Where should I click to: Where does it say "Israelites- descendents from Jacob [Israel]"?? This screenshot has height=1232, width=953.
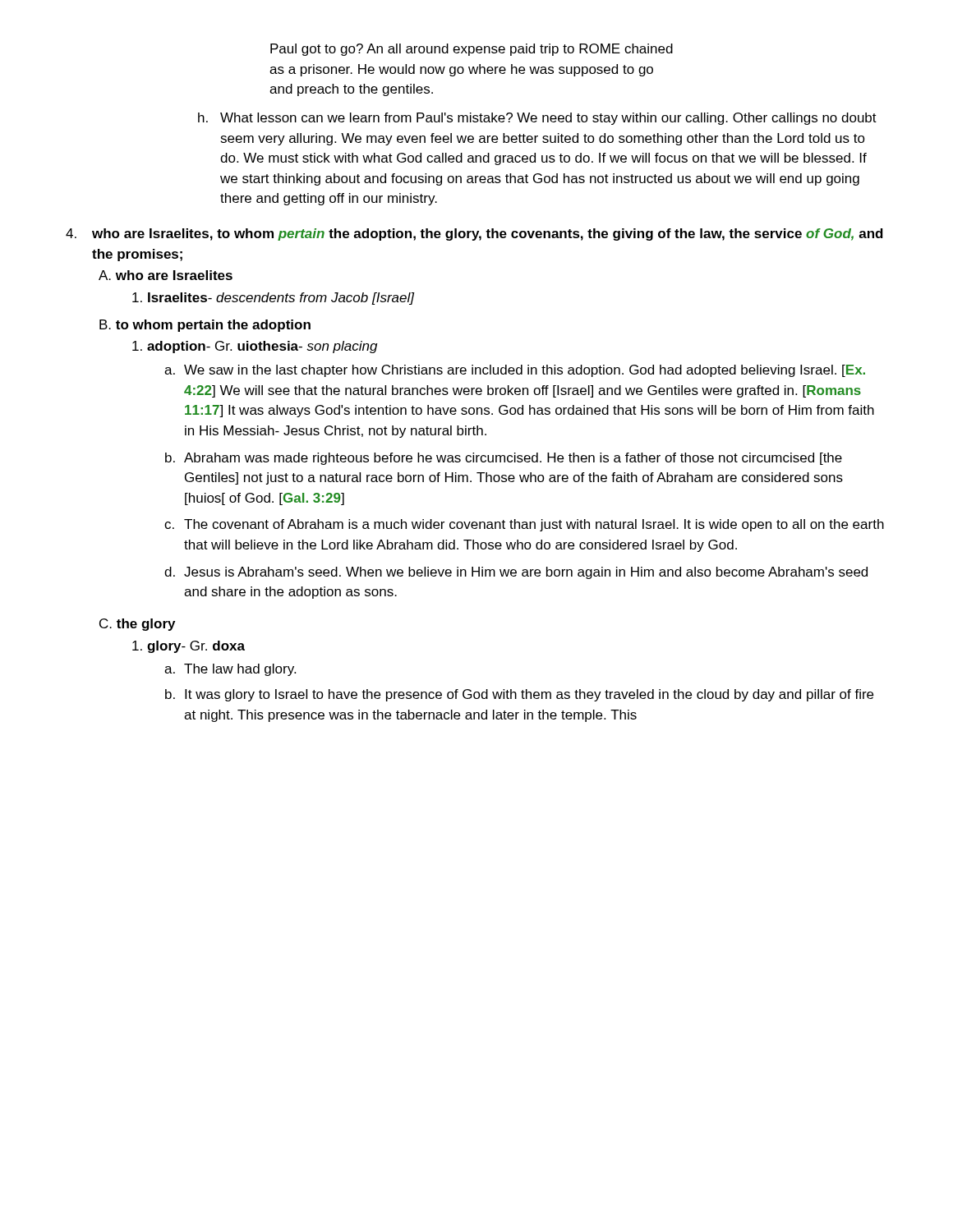pos(273,298)
